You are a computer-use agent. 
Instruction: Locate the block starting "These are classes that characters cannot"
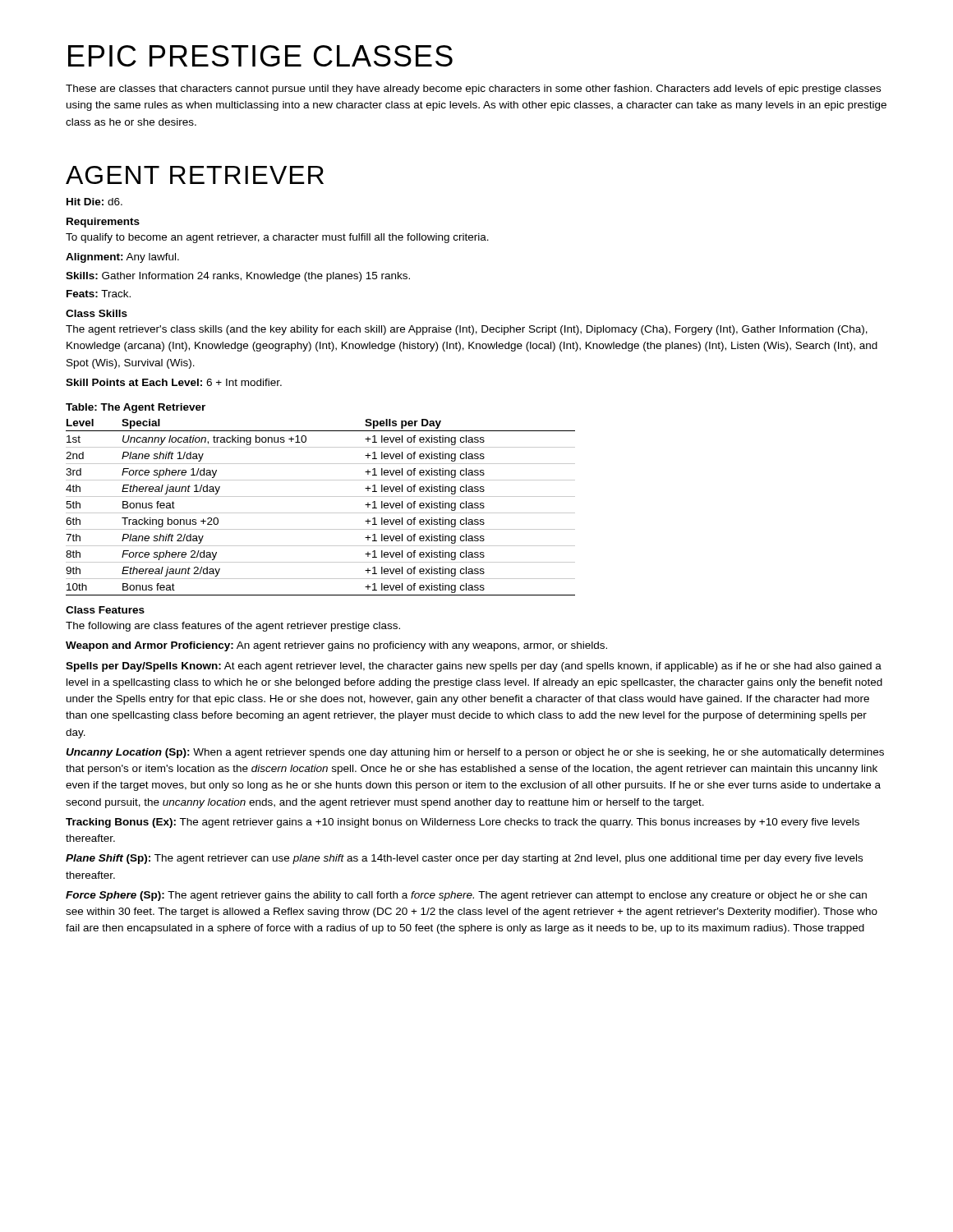tap(476, 105)
